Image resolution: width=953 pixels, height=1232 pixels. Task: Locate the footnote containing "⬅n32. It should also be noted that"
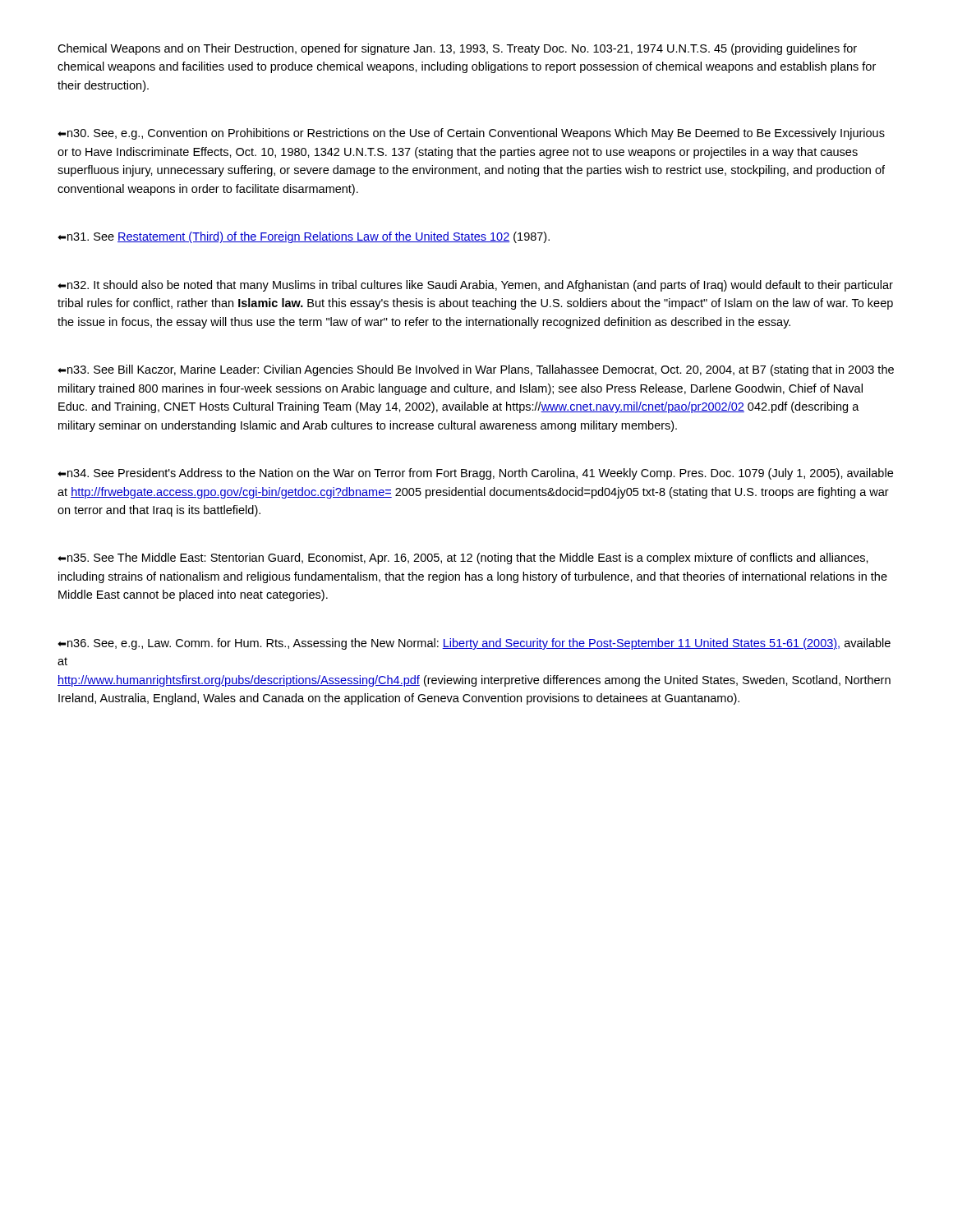476,303
